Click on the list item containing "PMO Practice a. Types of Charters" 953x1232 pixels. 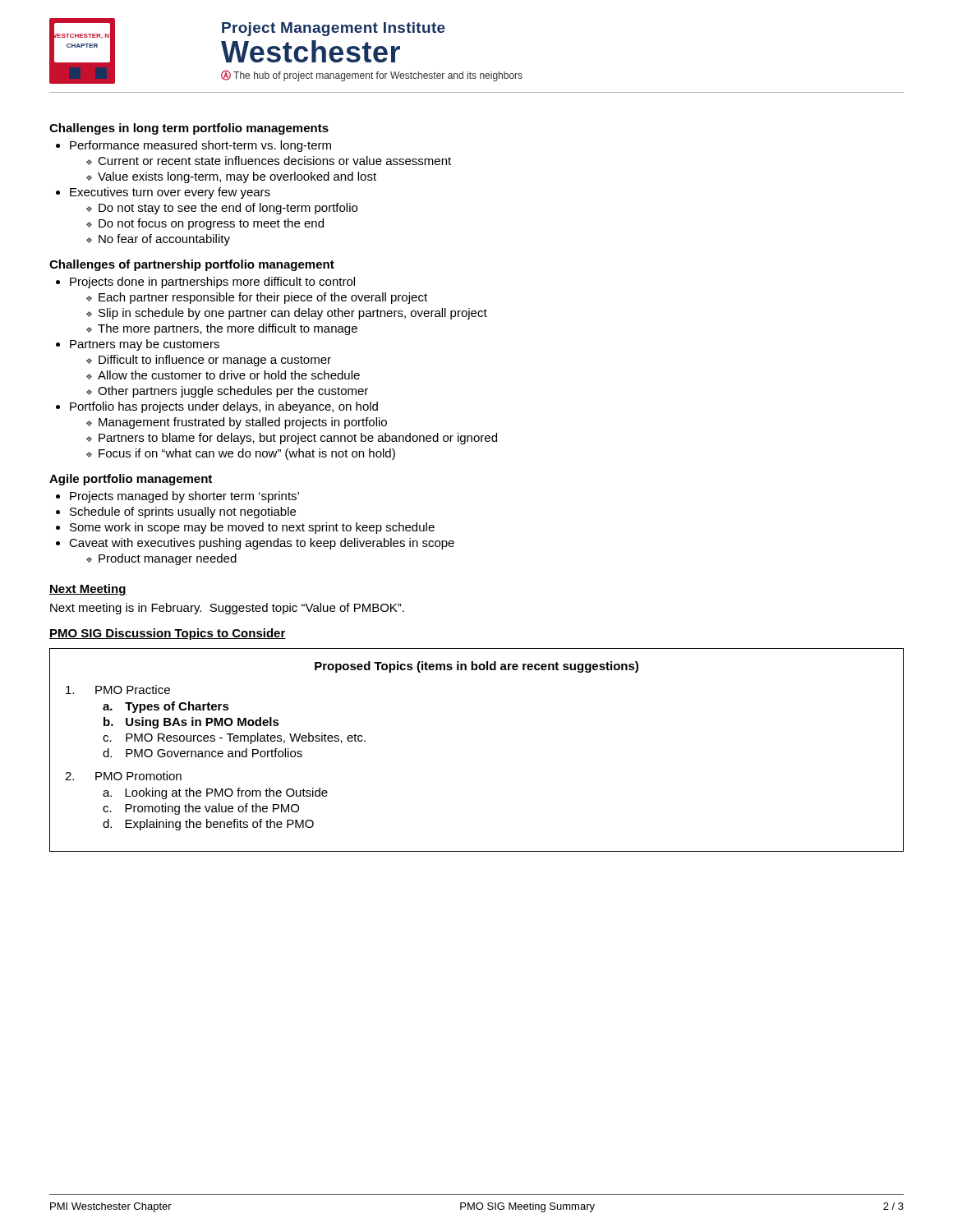(216, 722)
